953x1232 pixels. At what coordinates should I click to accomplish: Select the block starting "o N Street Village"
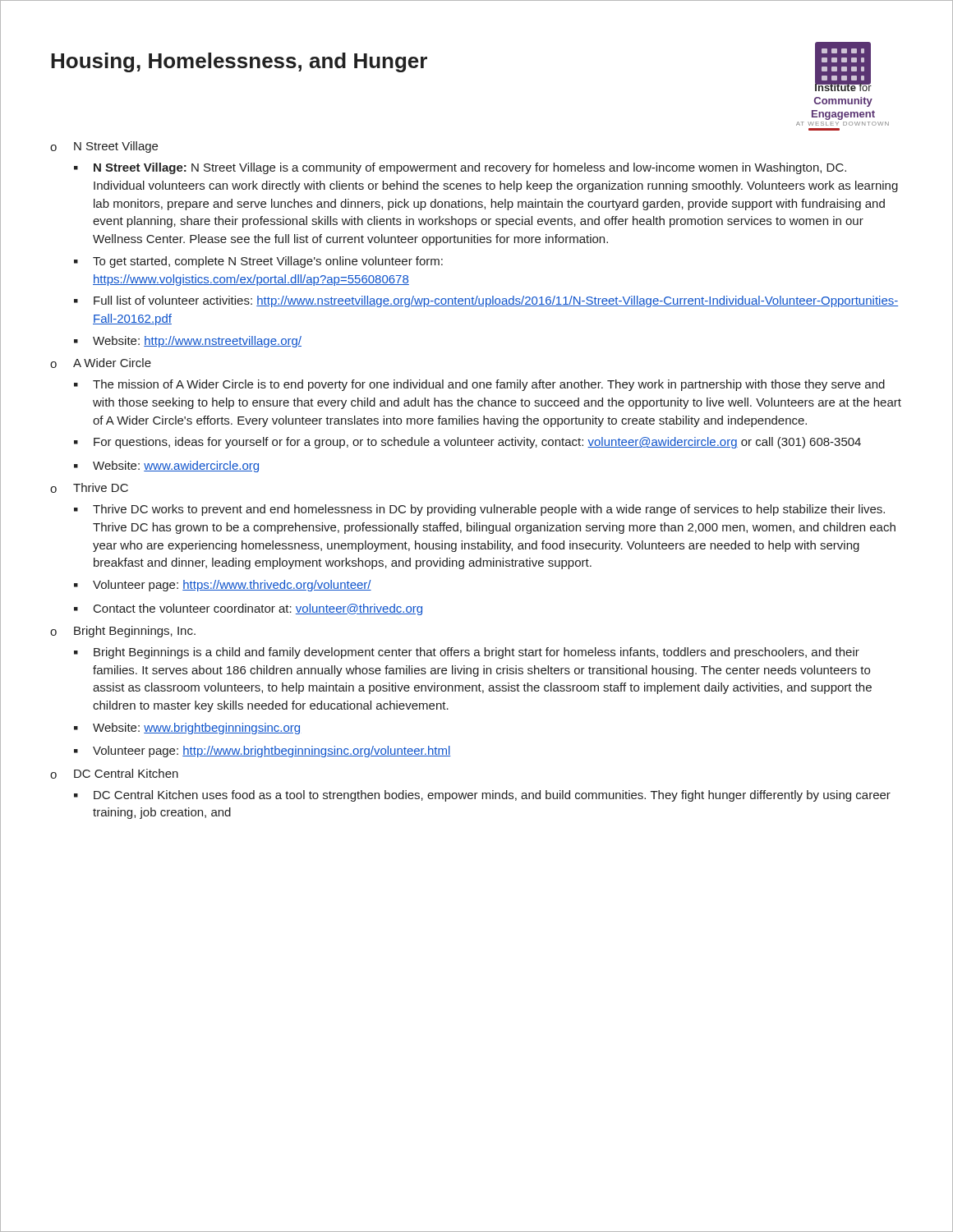tap(104, 146)
